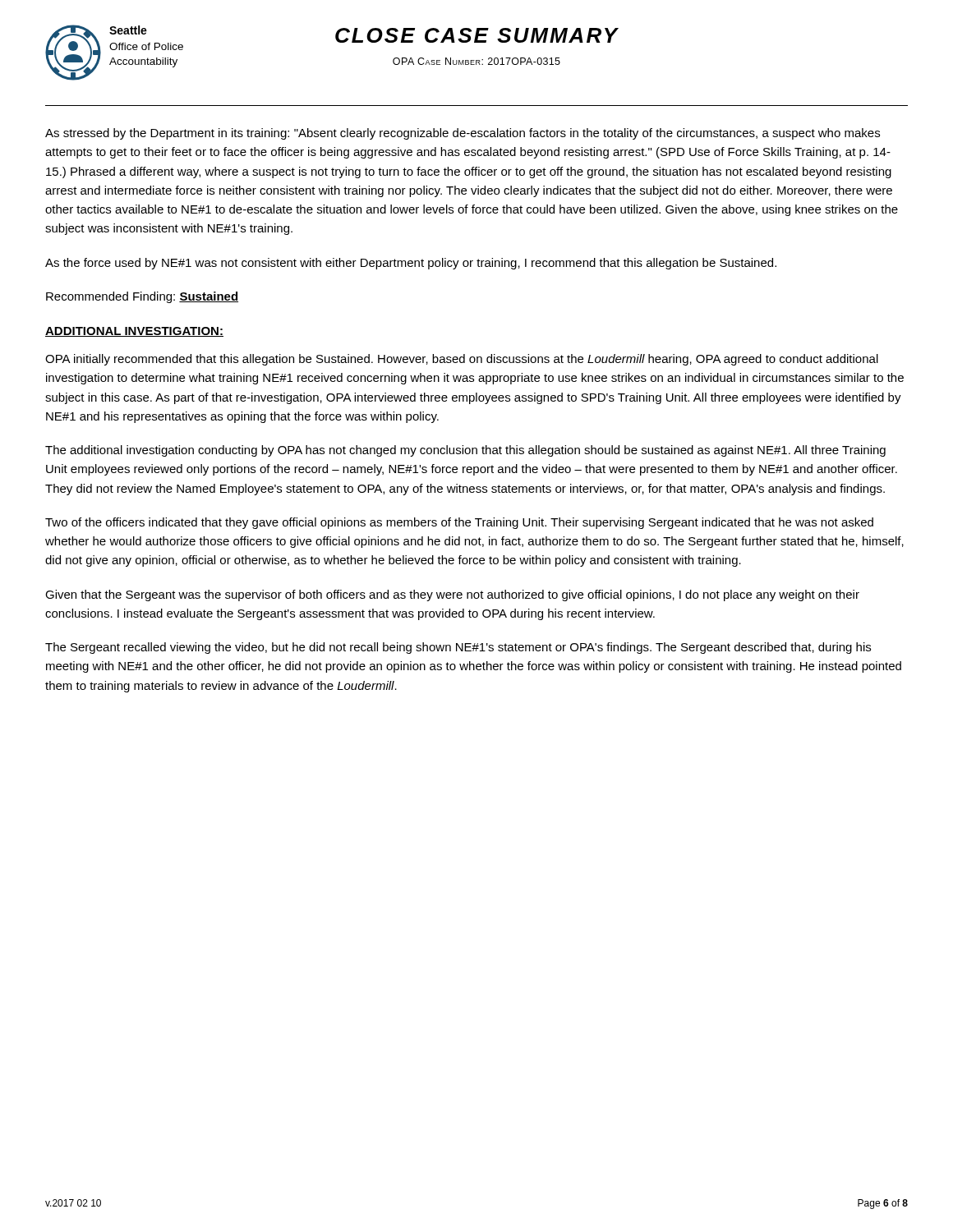Find the text block that reads "Two of the"

475,541
